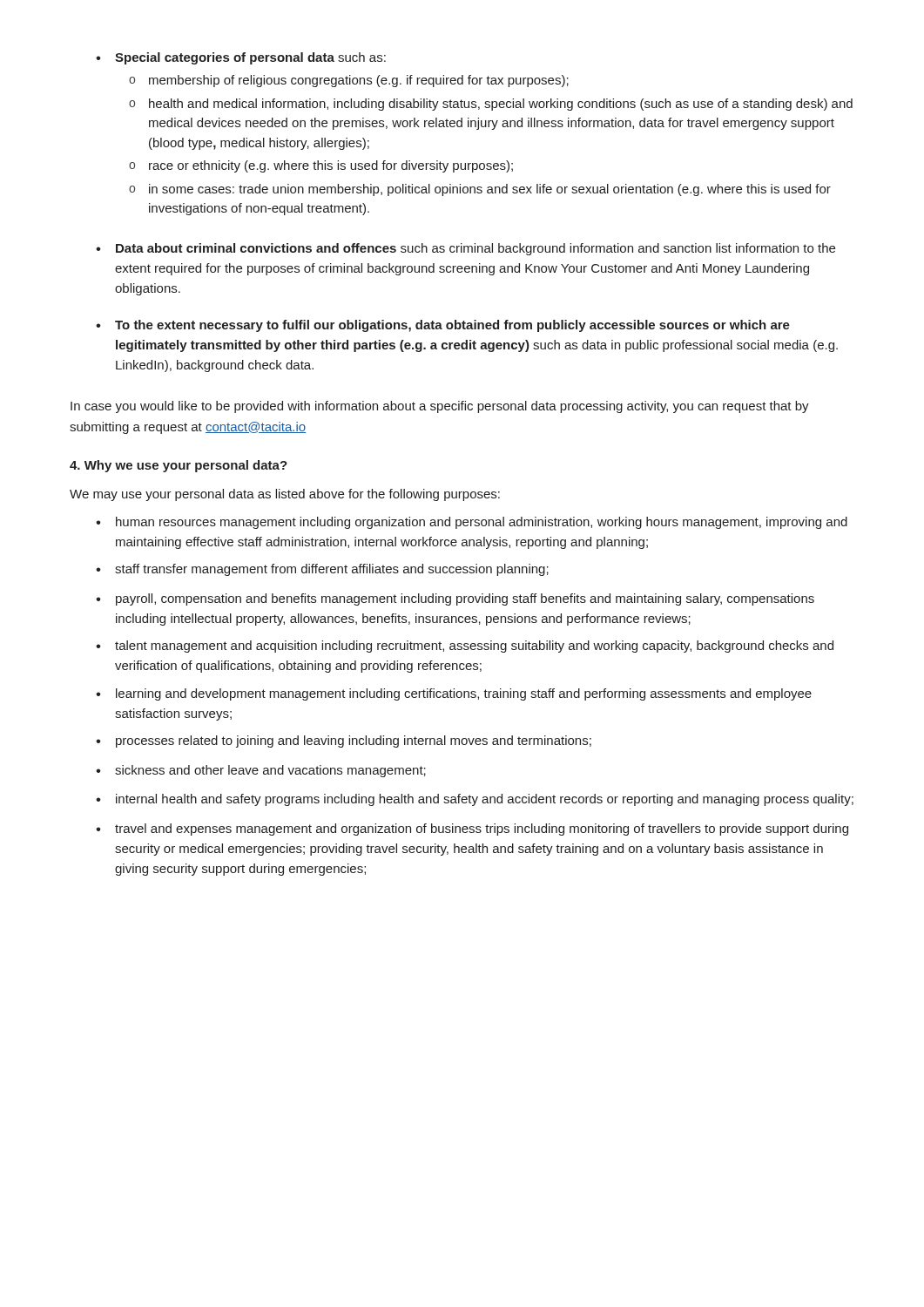Where is the passage that starts "• human resources management including"?
Screen dimensions: 1307x924
pos(475,531)
